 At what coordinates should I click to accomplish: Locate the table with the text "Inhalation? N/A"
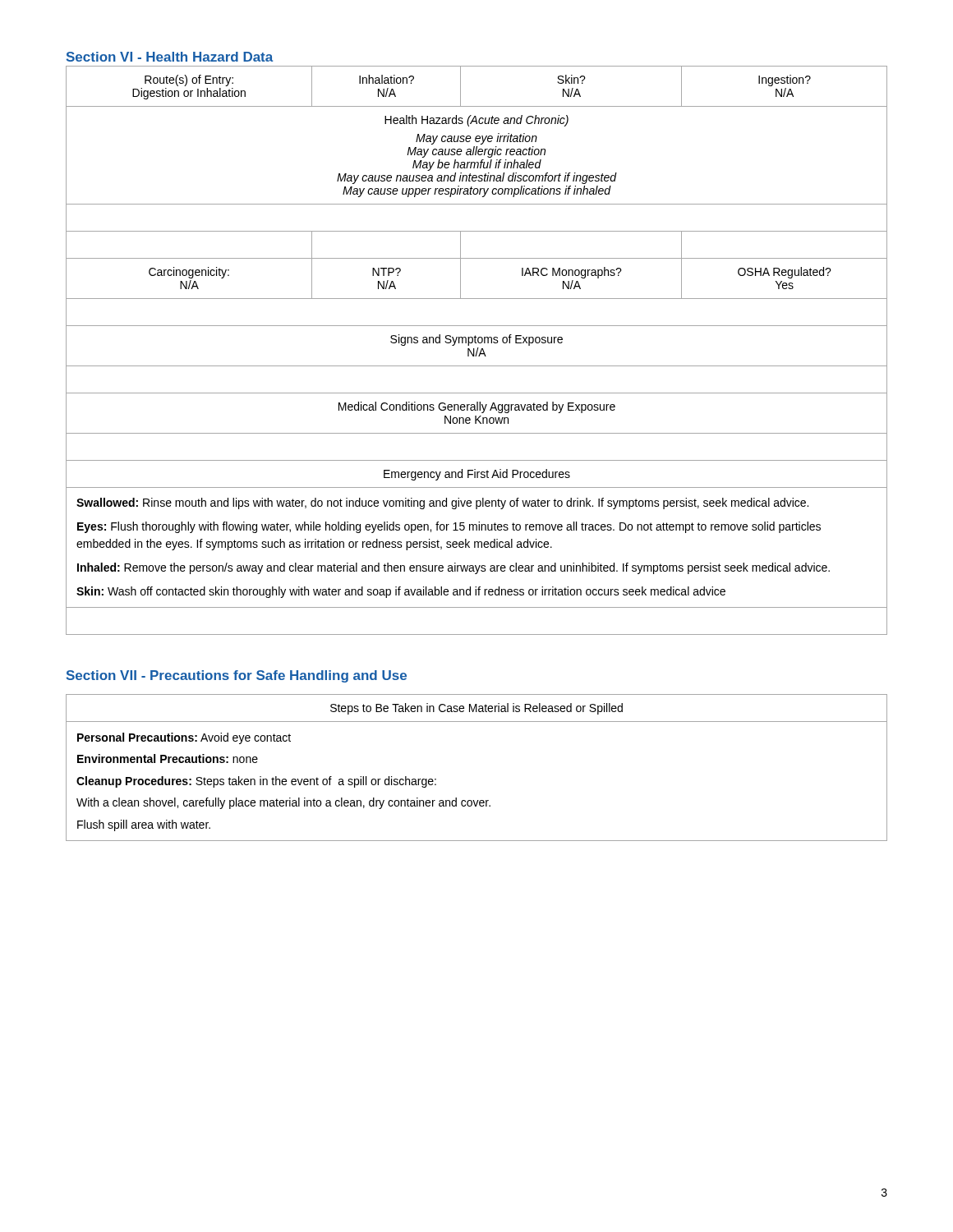pyautogui.click(x=476, y=350)
